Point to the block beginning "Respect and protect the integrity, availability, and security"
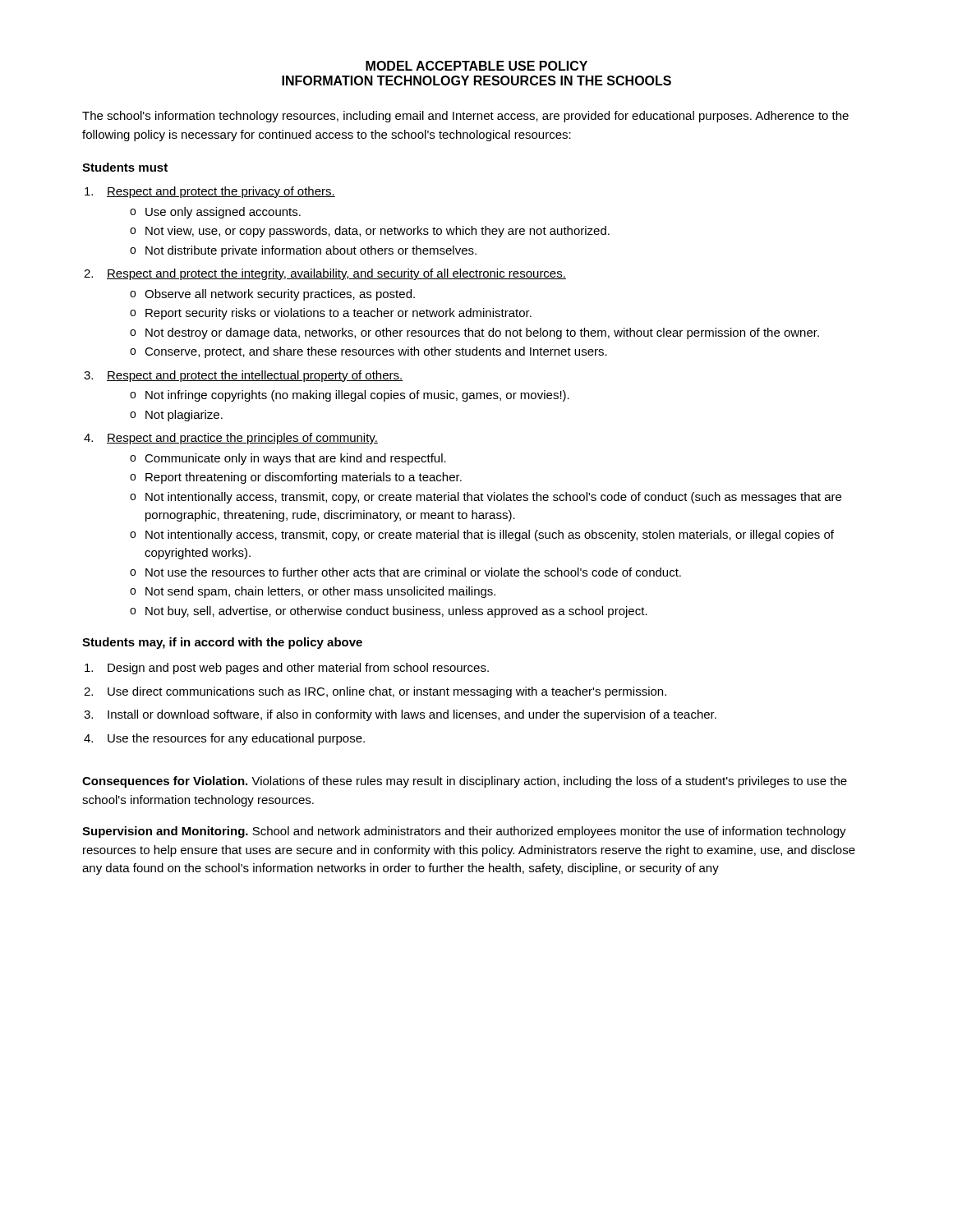953x1232 pixels. pos(489,314)
